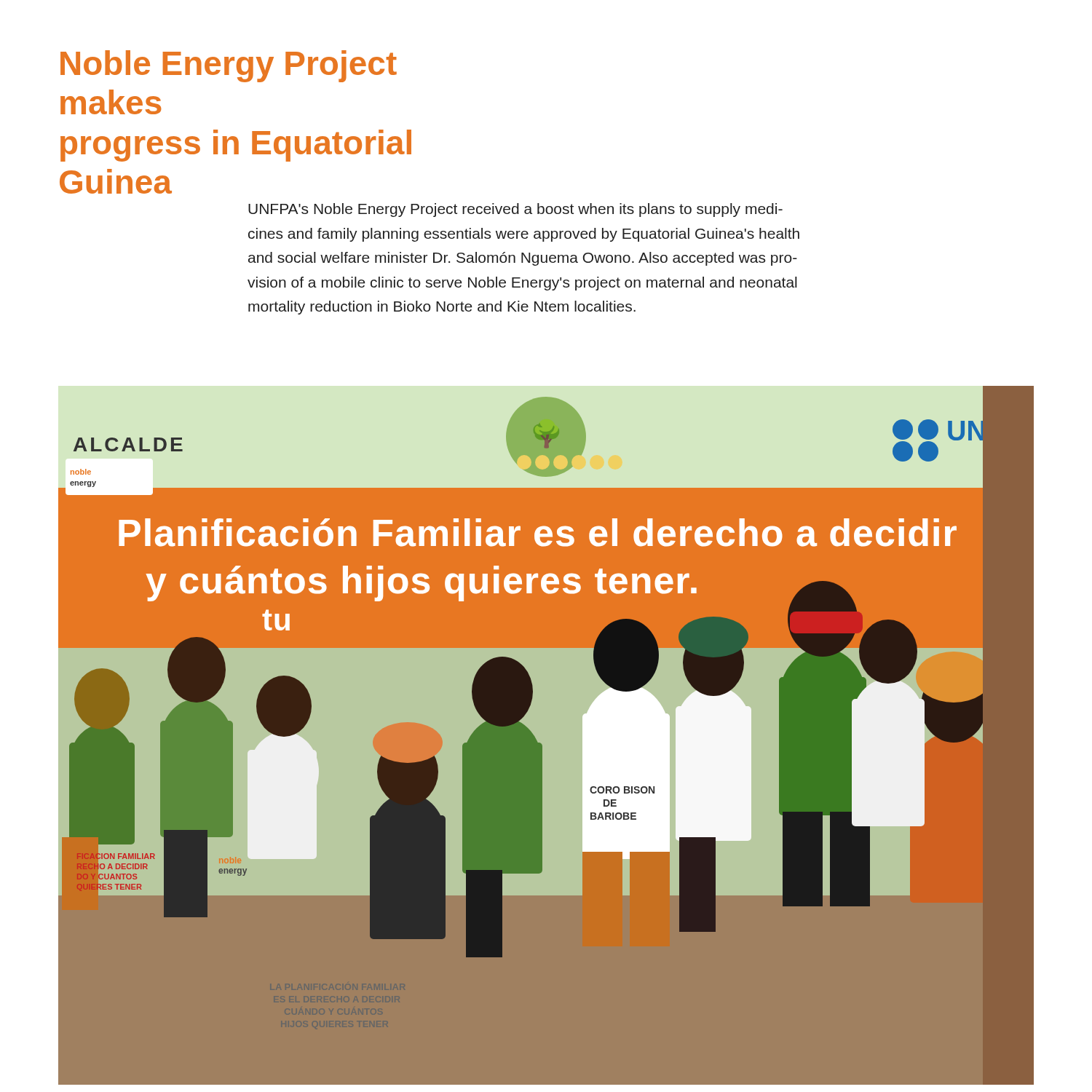The width and height of the screenshot is (1092, 1092).
Task: Locate the photo
Action: (x=546, y=735)
